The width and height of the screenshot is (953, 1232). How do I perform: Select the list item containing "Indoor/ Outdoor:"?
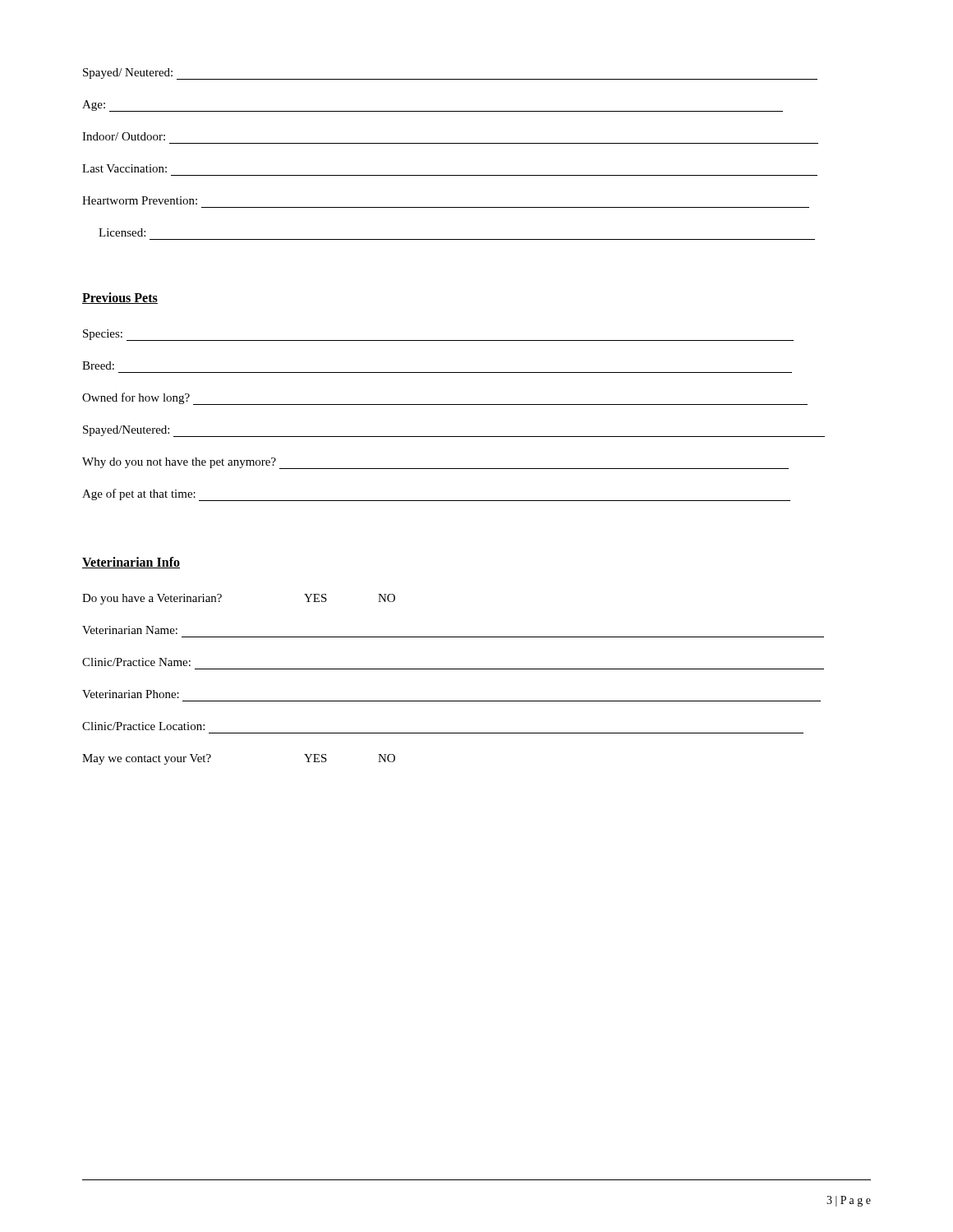(x=450, y=137)
